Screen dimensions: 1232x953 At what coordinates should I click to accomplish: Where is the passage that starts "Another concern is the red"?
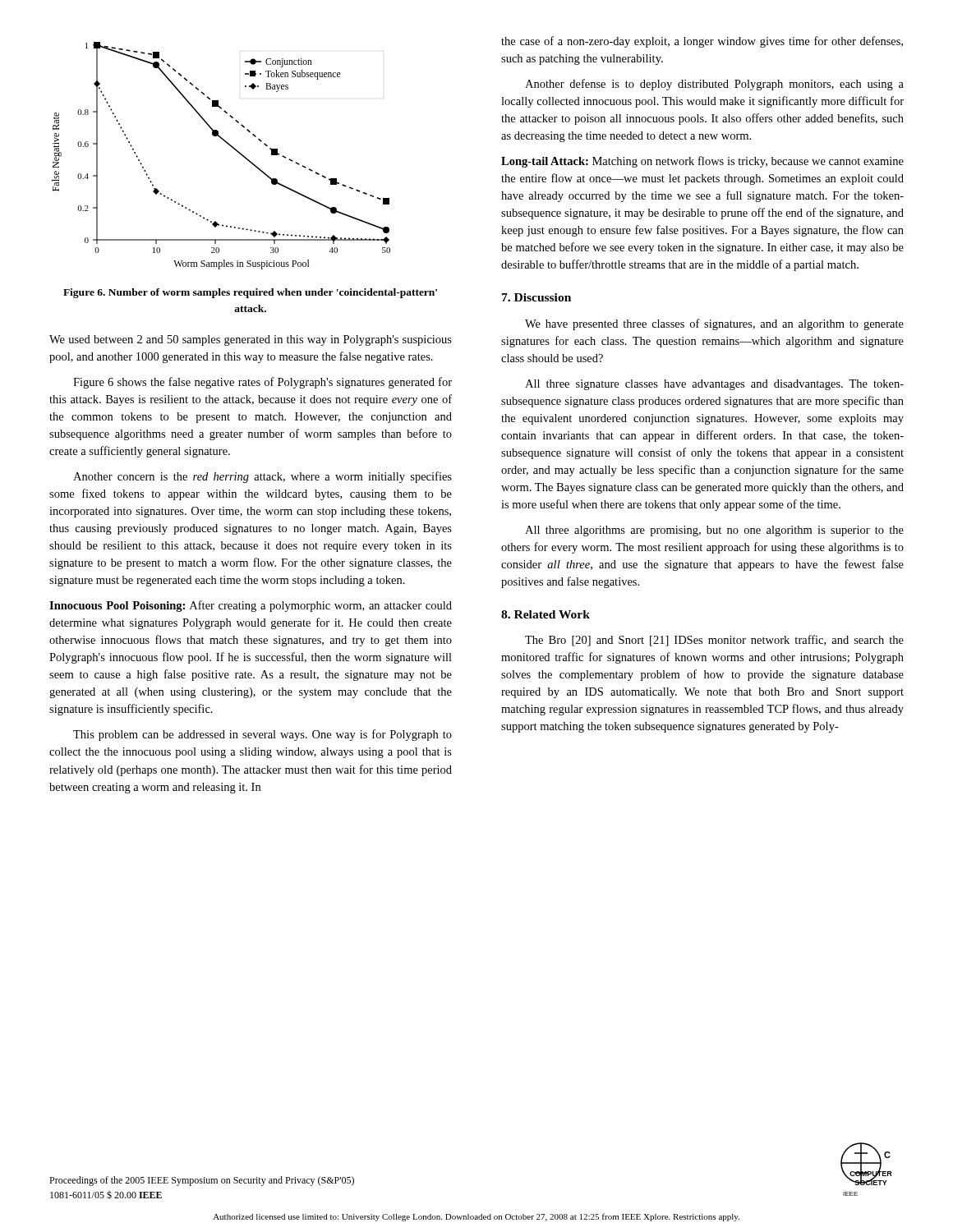coord(251,528)
